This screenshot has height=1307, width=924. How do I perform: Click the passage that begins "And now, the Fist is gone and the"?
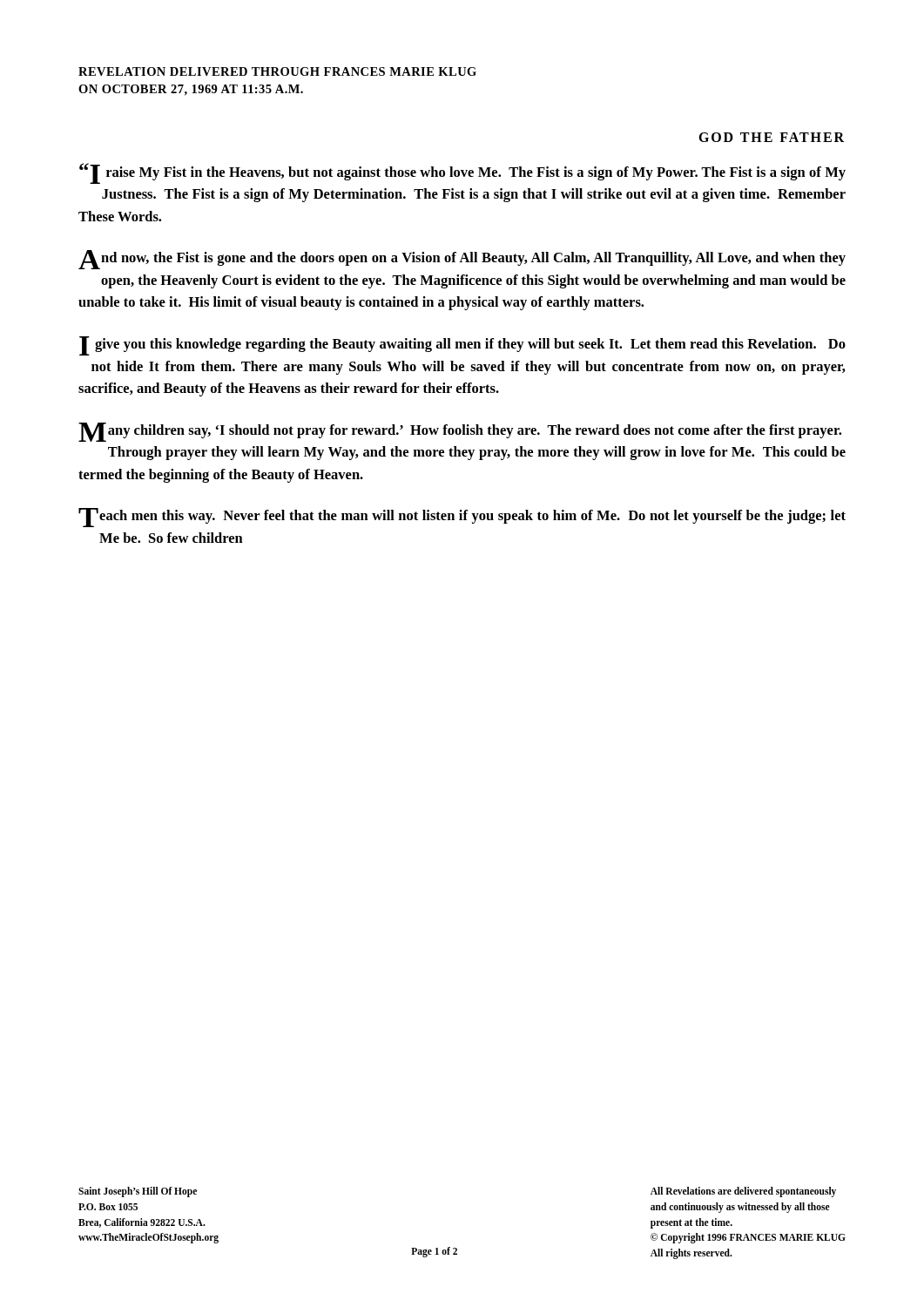[x=462, y=279]
